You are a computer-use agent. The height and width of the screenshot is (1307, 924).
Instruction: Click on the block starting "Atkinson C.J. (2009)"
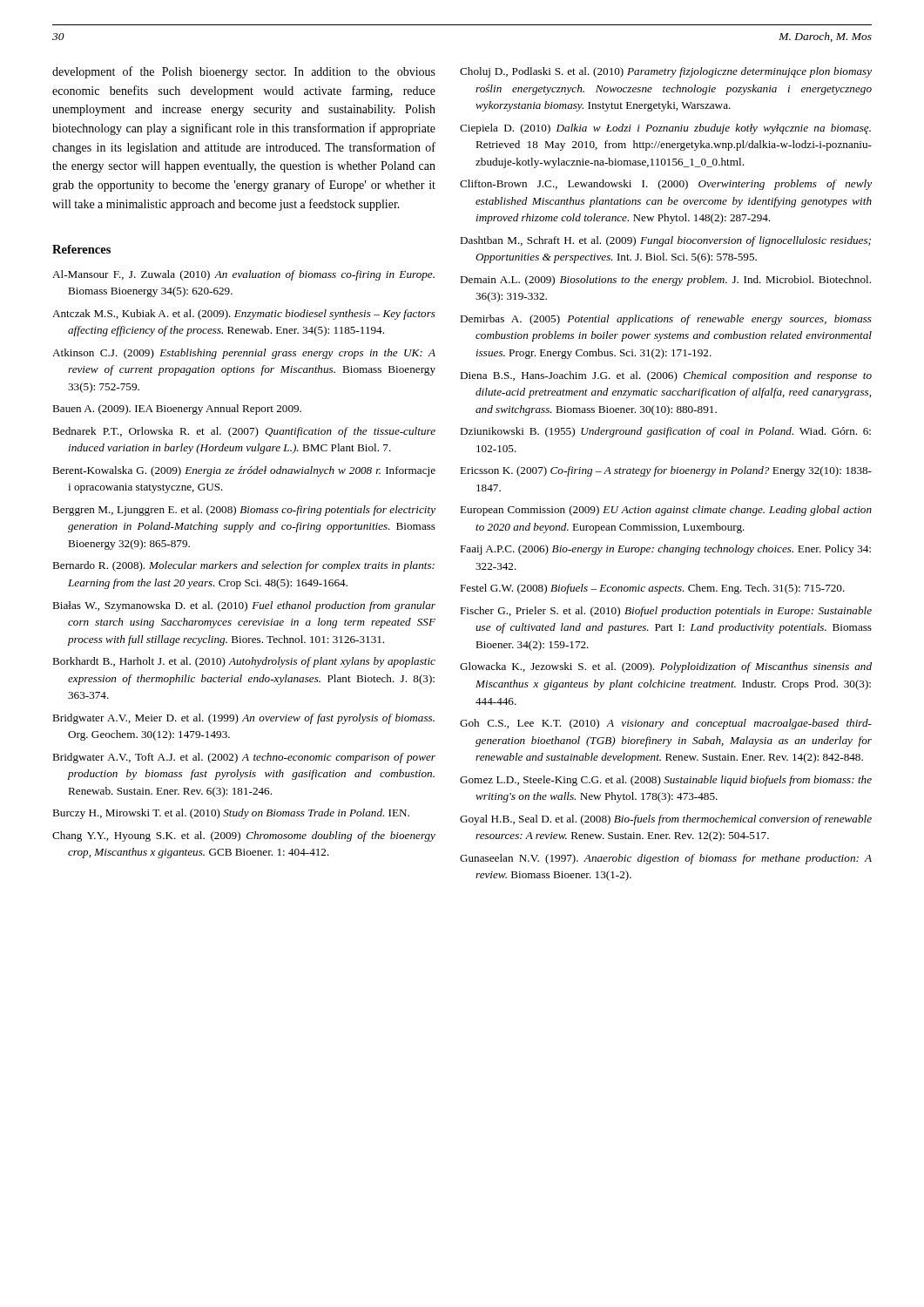[x=244, y=369]
